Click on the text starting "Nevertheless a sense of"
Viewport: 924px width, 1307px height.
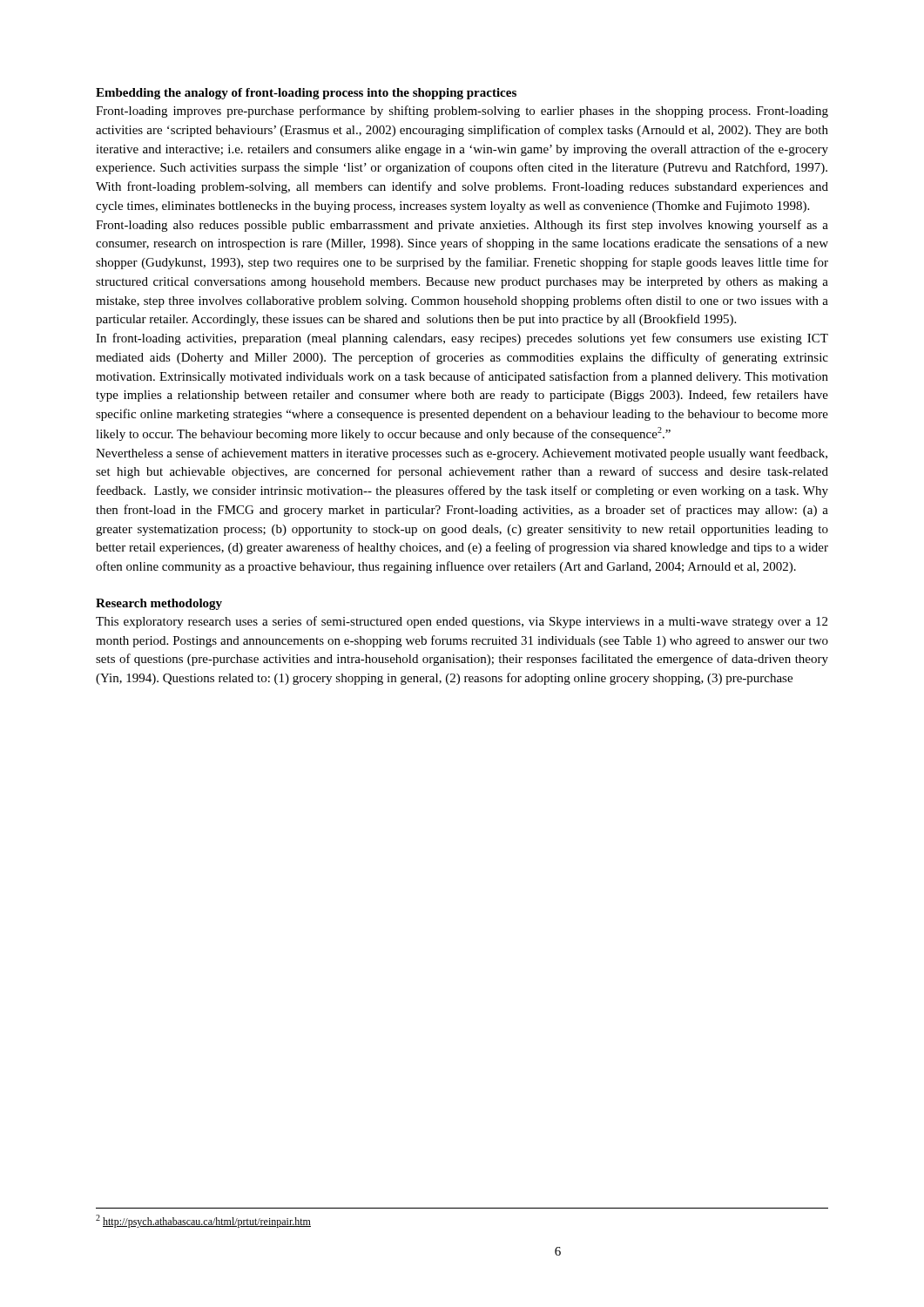pos(462,510)
